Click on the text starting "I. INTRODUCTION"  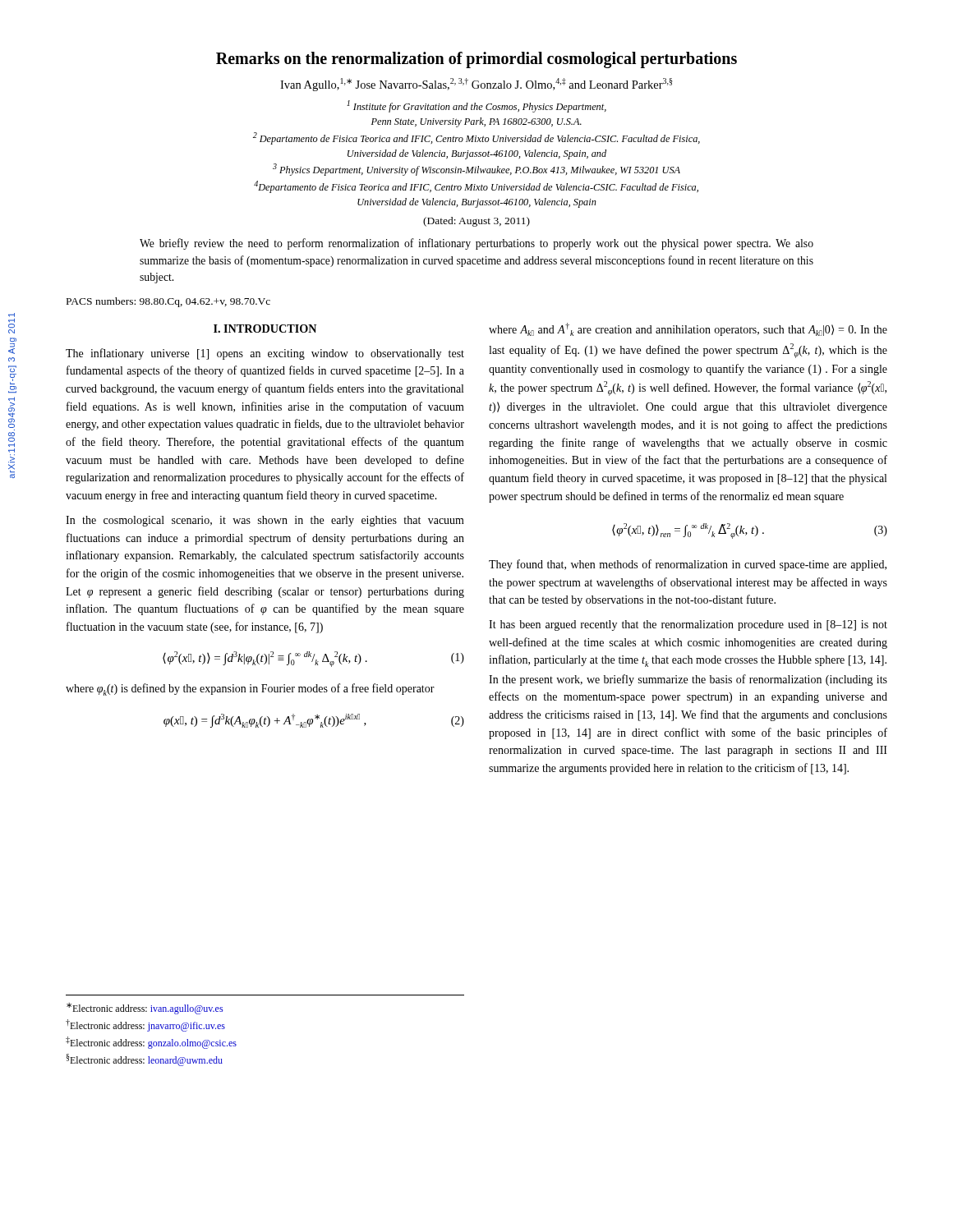point(265,328)
